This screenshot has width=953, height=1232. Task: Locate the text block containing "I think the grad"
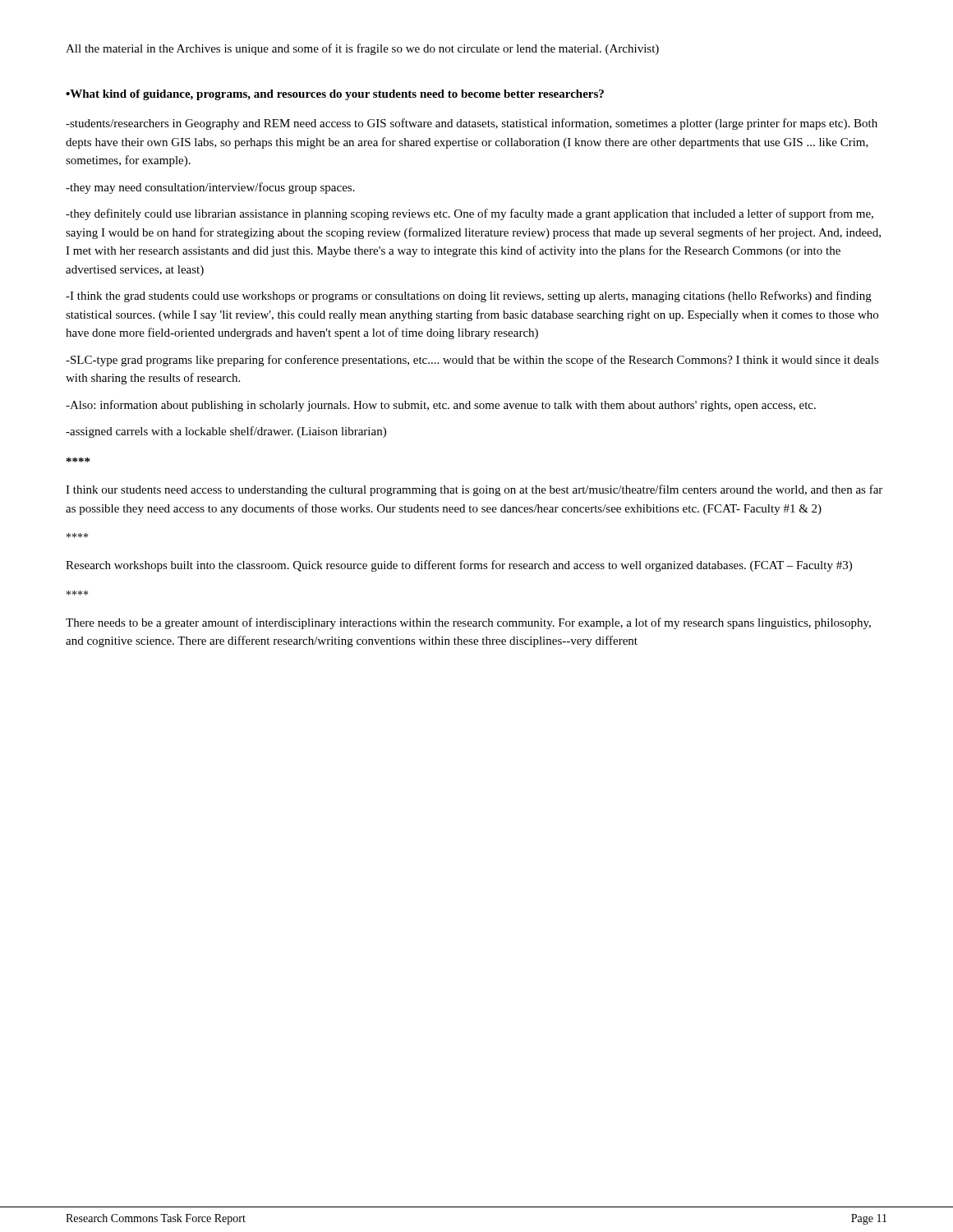tap(472, 314)
